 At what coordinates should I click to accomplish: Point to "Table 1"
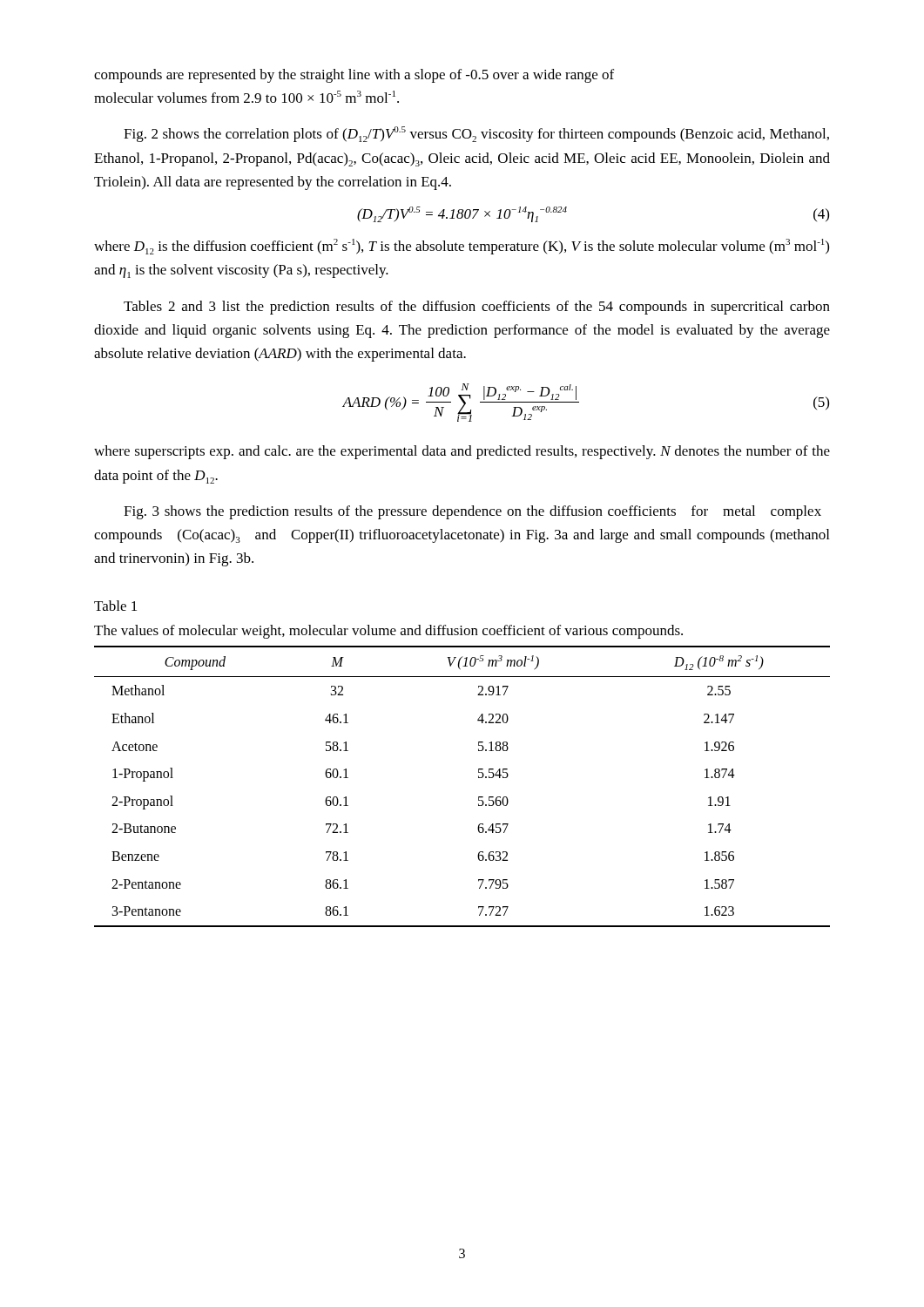coord(115,606)
